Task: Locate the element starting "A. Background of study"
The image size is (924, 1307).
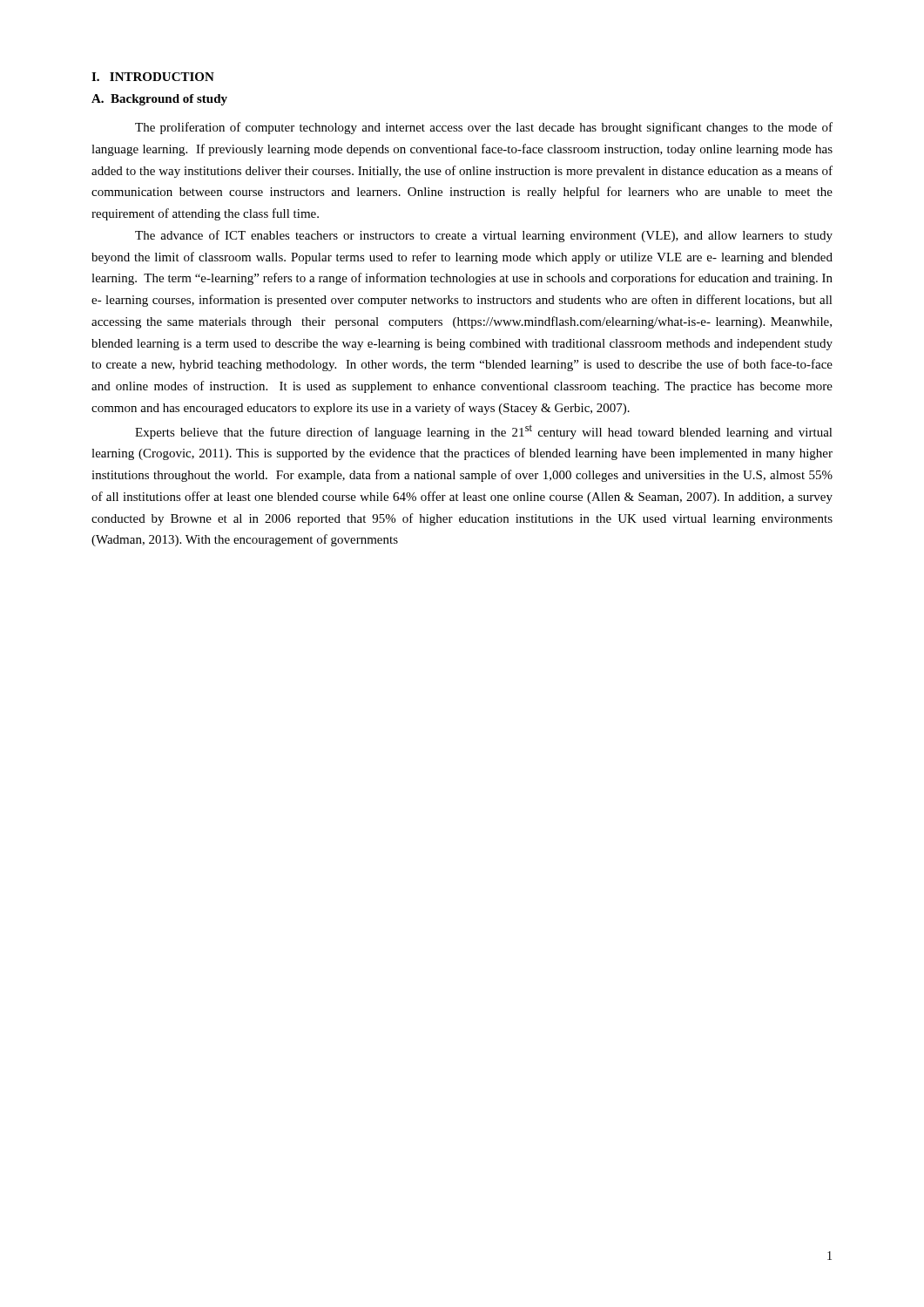Action: pos(159,98)
